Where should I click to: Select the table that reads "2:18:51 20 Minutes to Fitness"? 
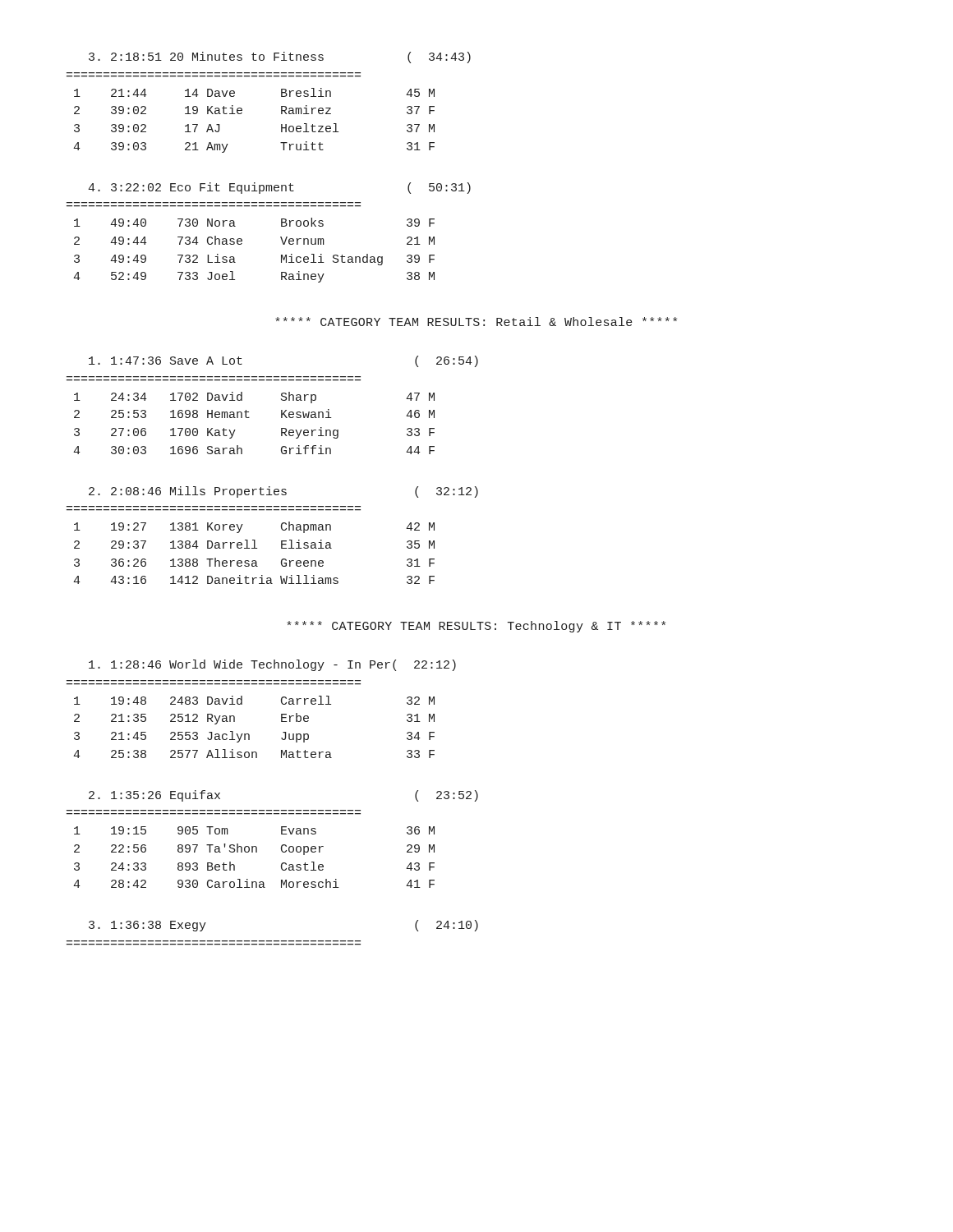click(x=476, y=103)
